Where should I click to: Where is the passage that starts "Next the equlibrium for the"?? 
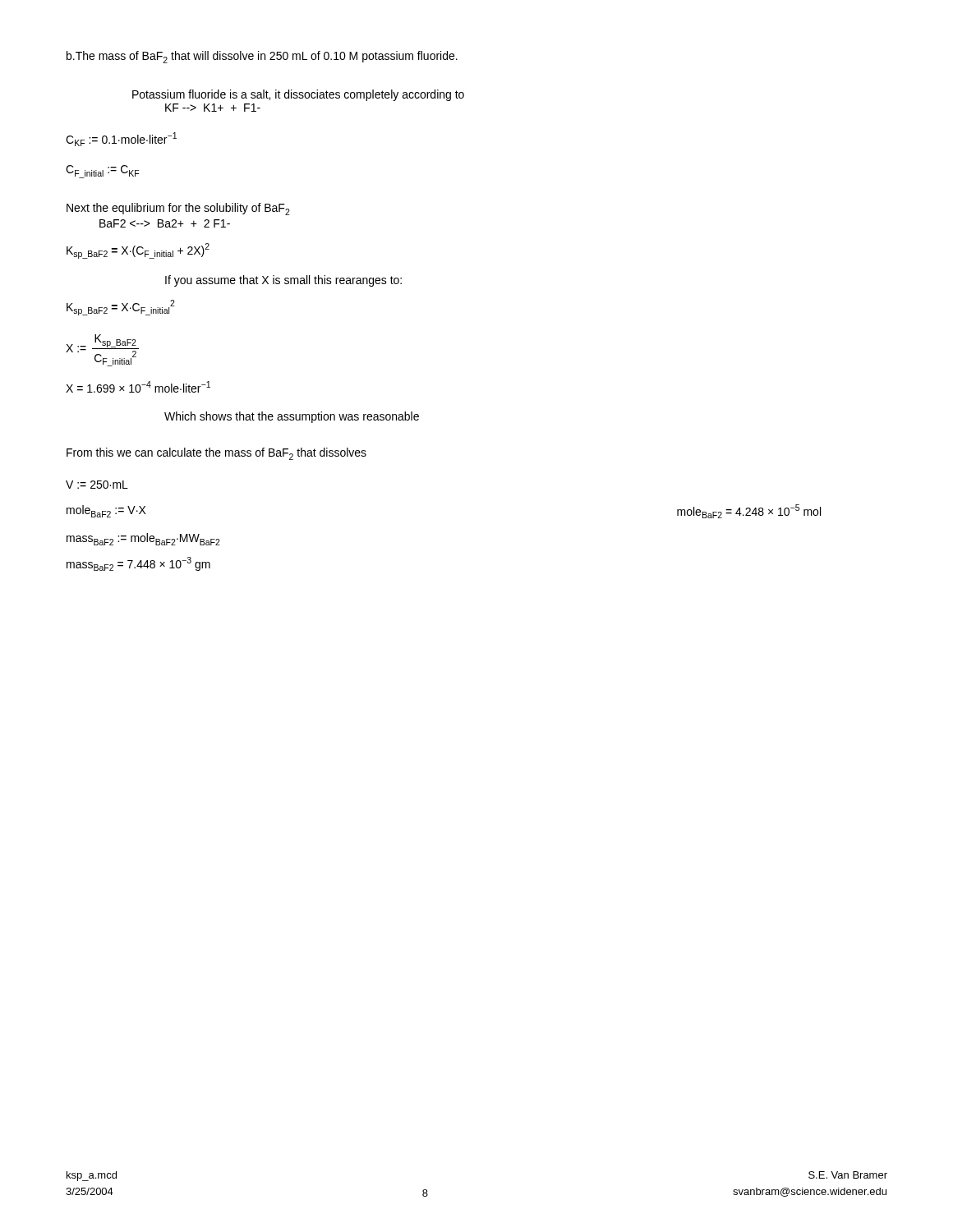coord(178,216)
